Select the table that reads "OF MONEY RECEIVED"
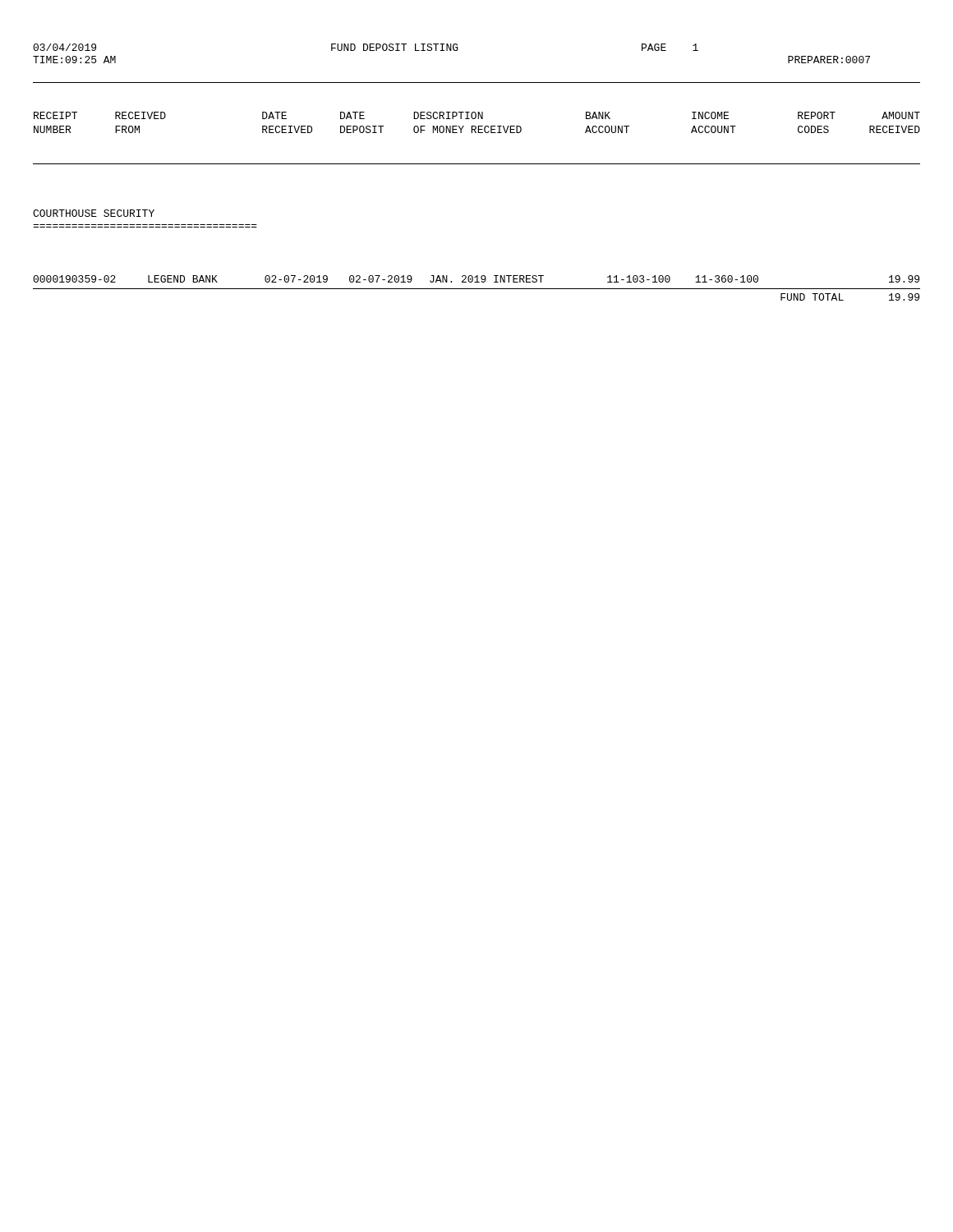953x1232 pixels. pos(476,213)
